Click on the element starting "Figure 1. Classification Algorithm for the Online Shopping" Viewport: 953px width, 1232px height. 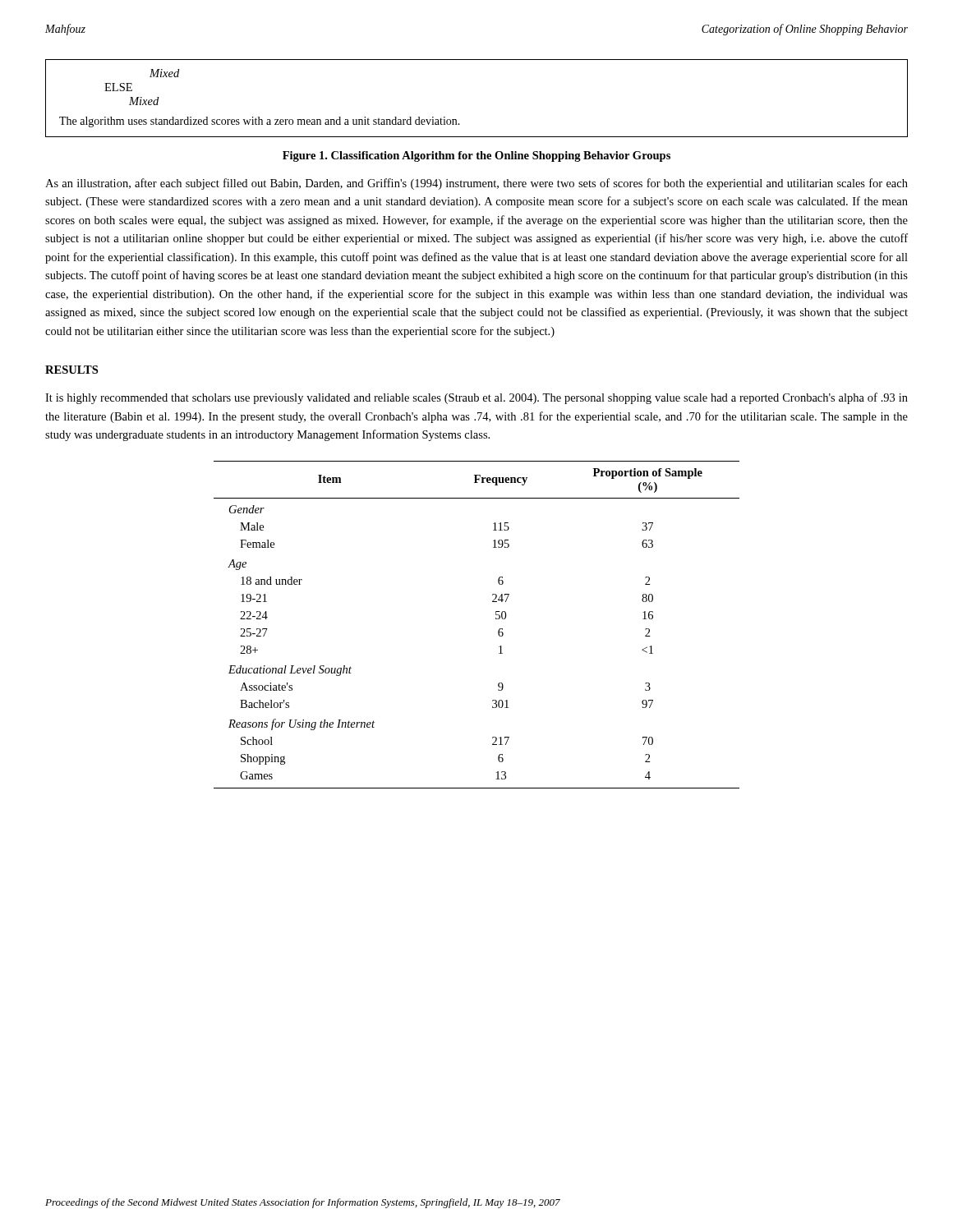tap(476, 155)
